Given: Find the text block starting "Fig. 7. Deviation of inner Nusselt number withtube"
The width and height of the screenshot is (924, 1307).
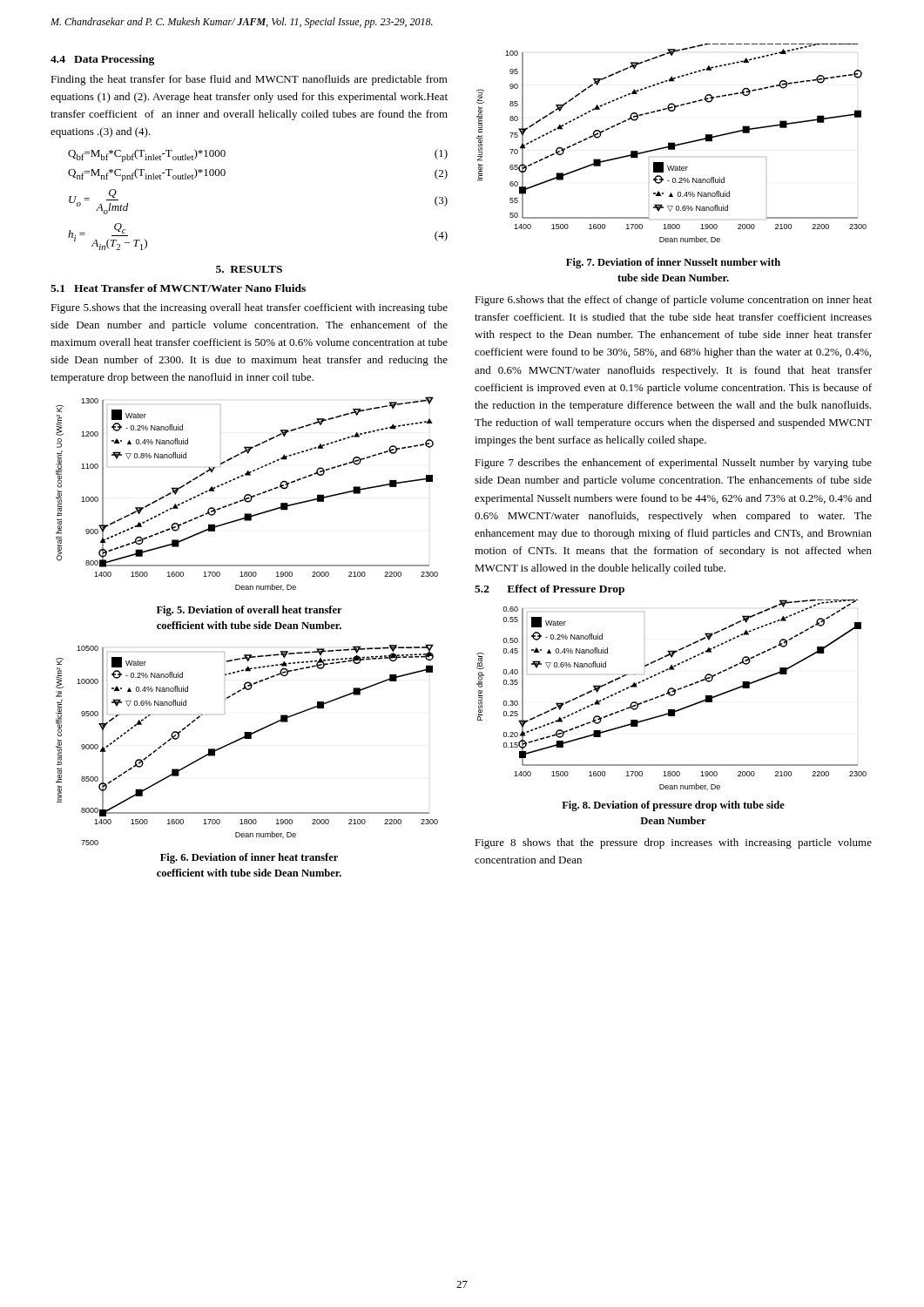Looking at the screenshot, I should (x=673, y=270).
